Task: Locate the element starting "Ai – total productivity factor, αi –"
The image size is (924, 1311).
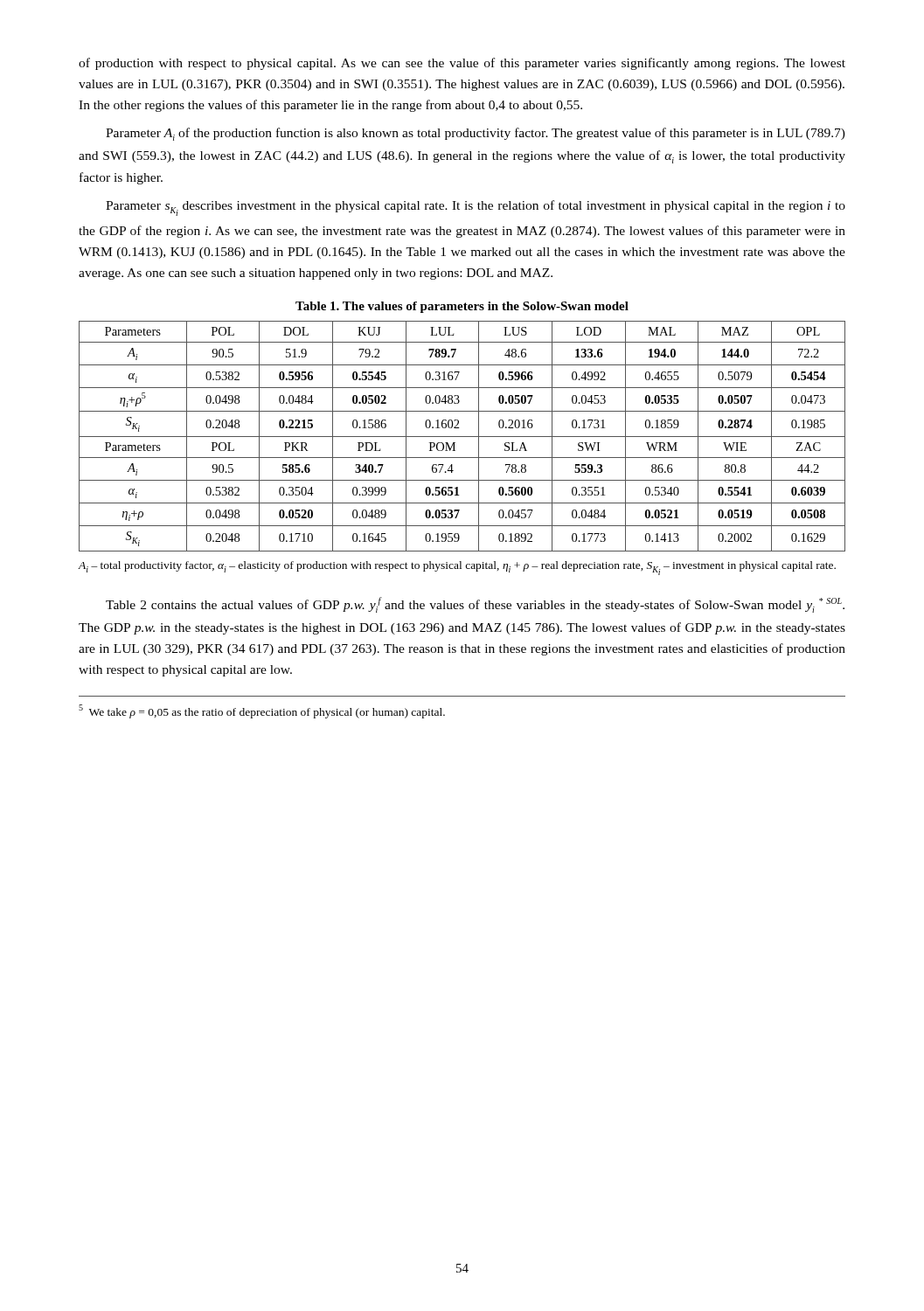Action: tap(462, 568)
